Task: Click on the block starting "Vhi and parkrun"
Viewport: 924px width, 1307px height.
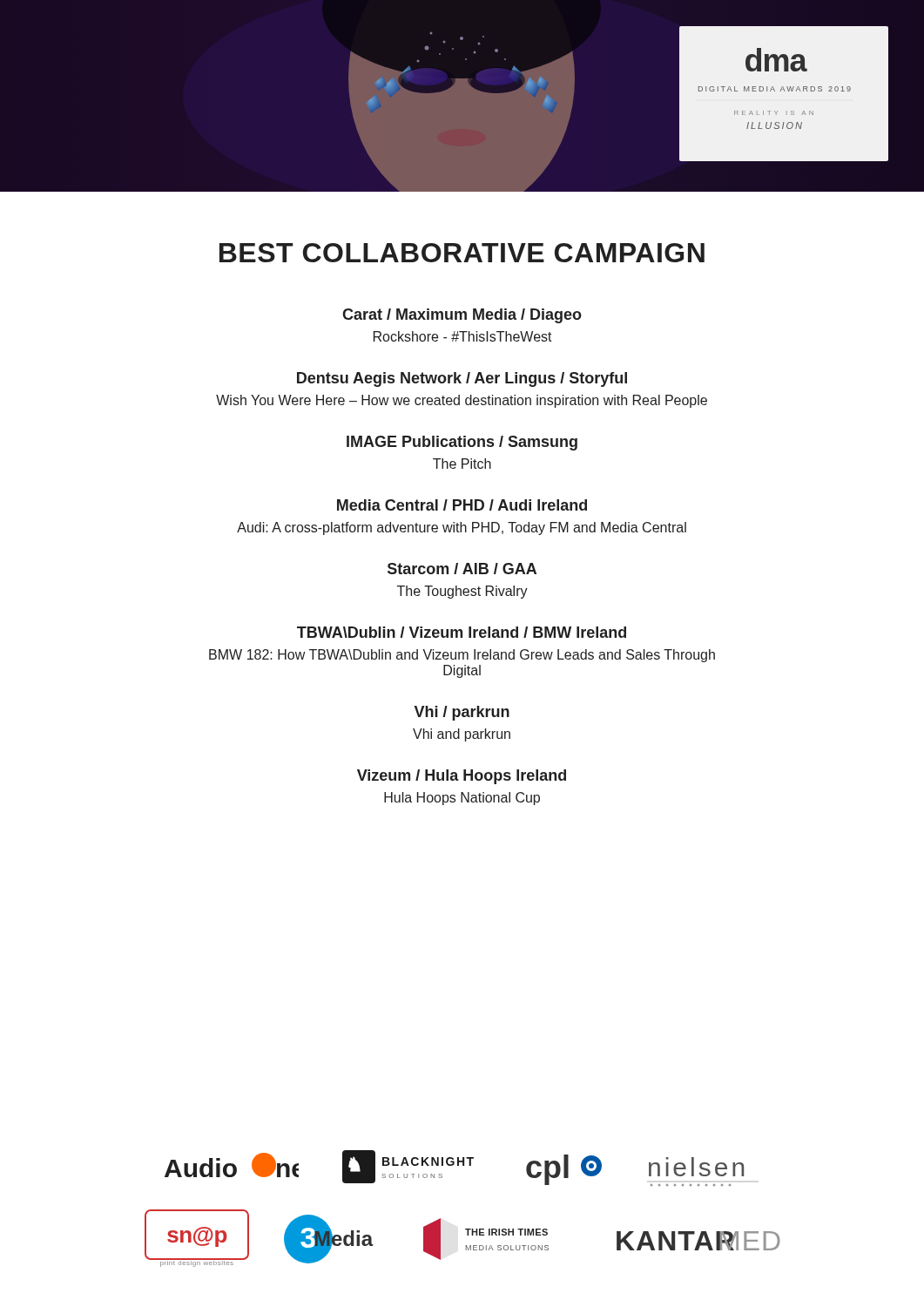Action: pyautogui.click(x=462, y=734)
